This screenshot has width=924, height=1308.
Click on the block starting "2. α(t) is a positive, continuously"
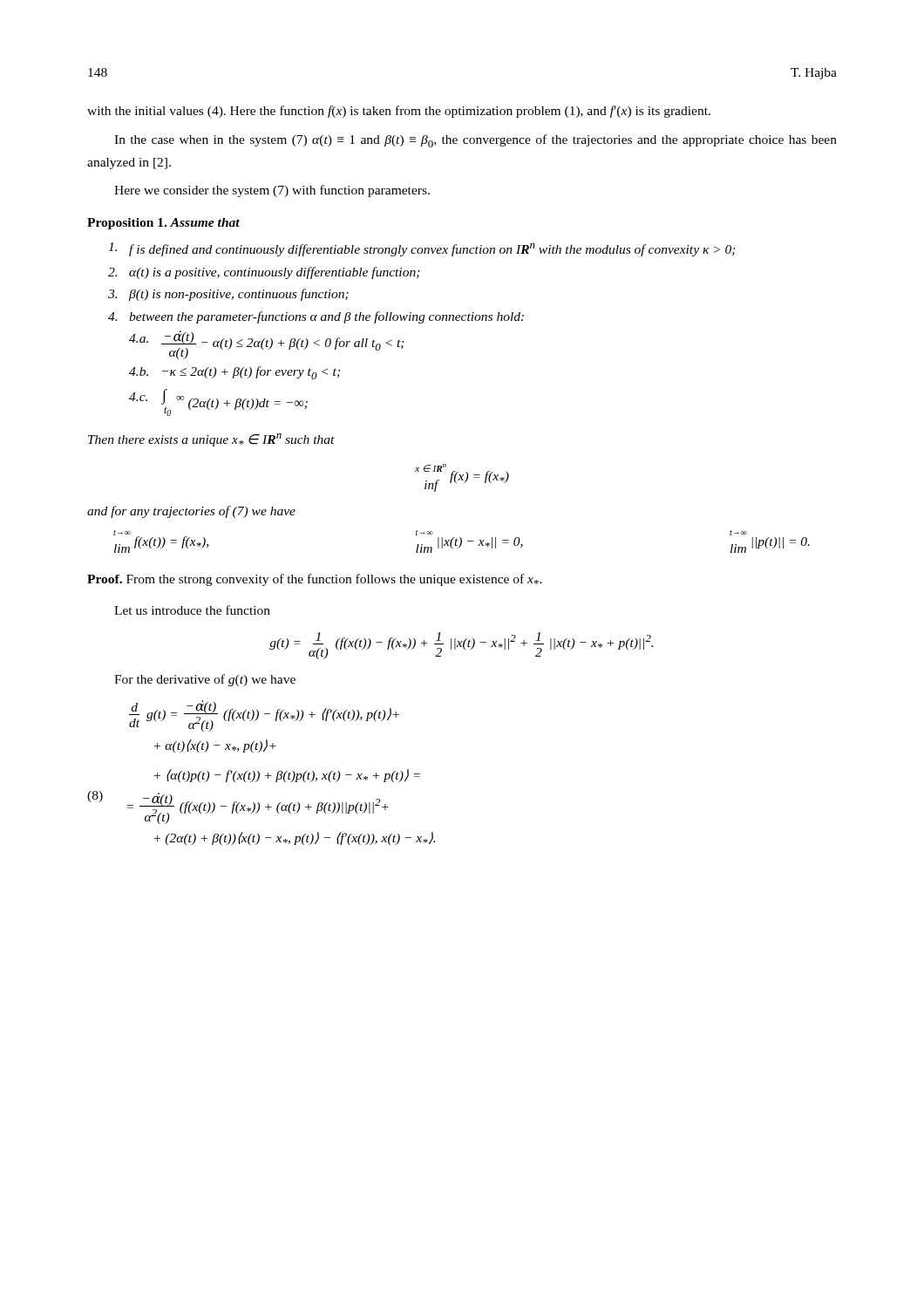pos(264,272)
